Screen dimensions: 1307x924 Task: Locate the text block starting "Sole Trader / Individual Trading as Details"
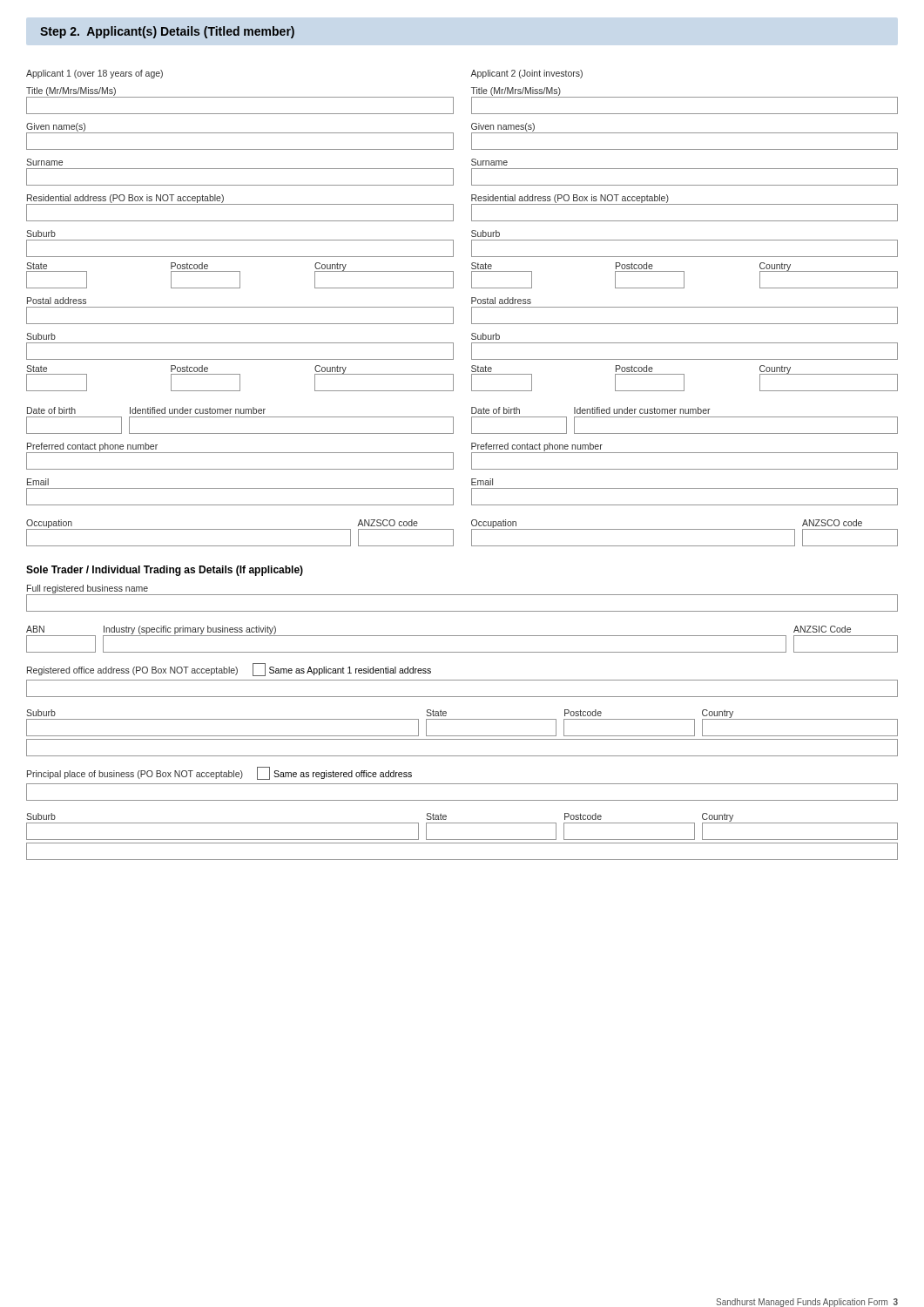pos(165,570)
